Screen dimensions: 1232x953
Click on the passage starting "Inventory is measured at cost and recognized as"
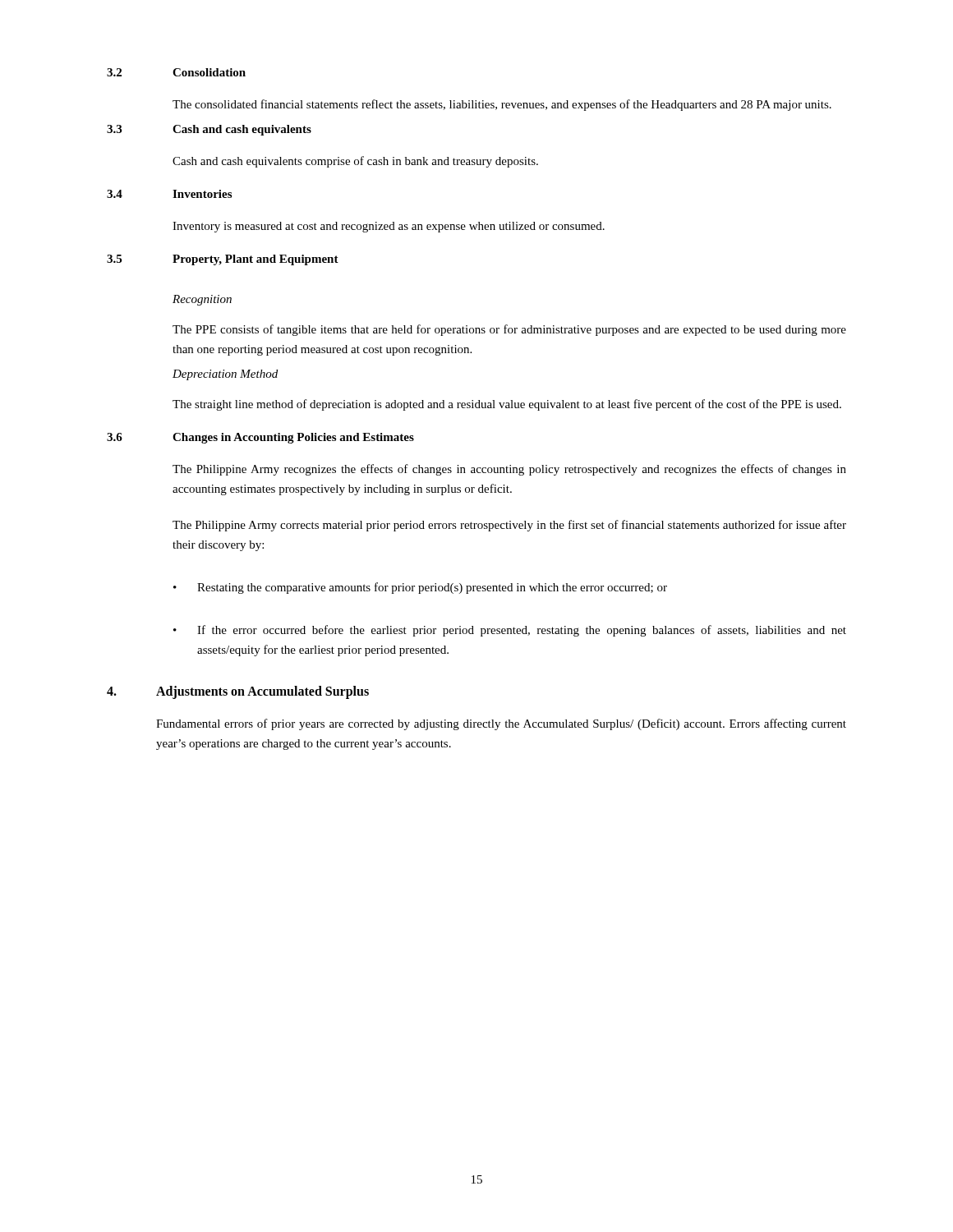[389, 226]
